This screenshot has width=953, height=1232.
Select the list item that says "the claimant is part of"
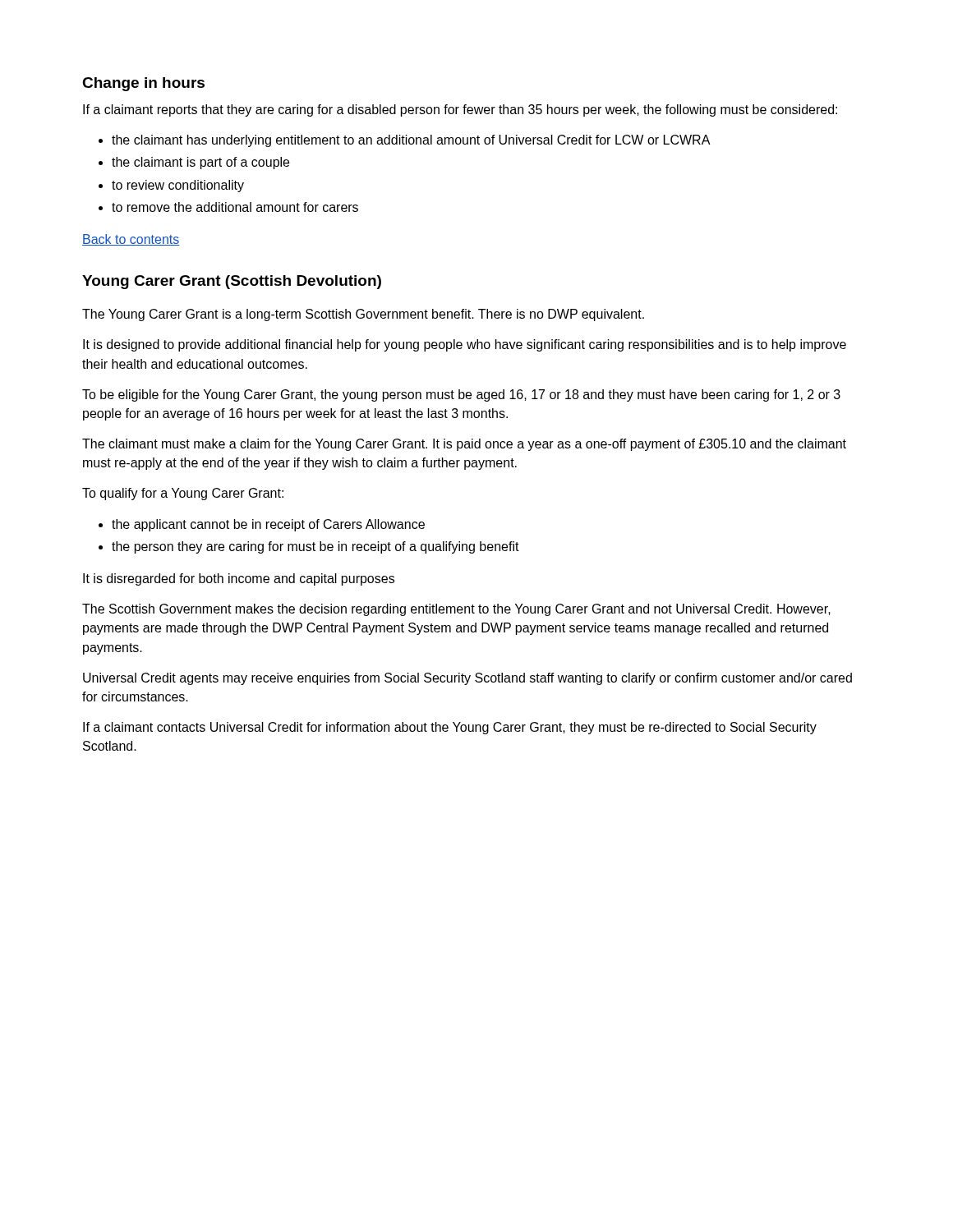201,163
